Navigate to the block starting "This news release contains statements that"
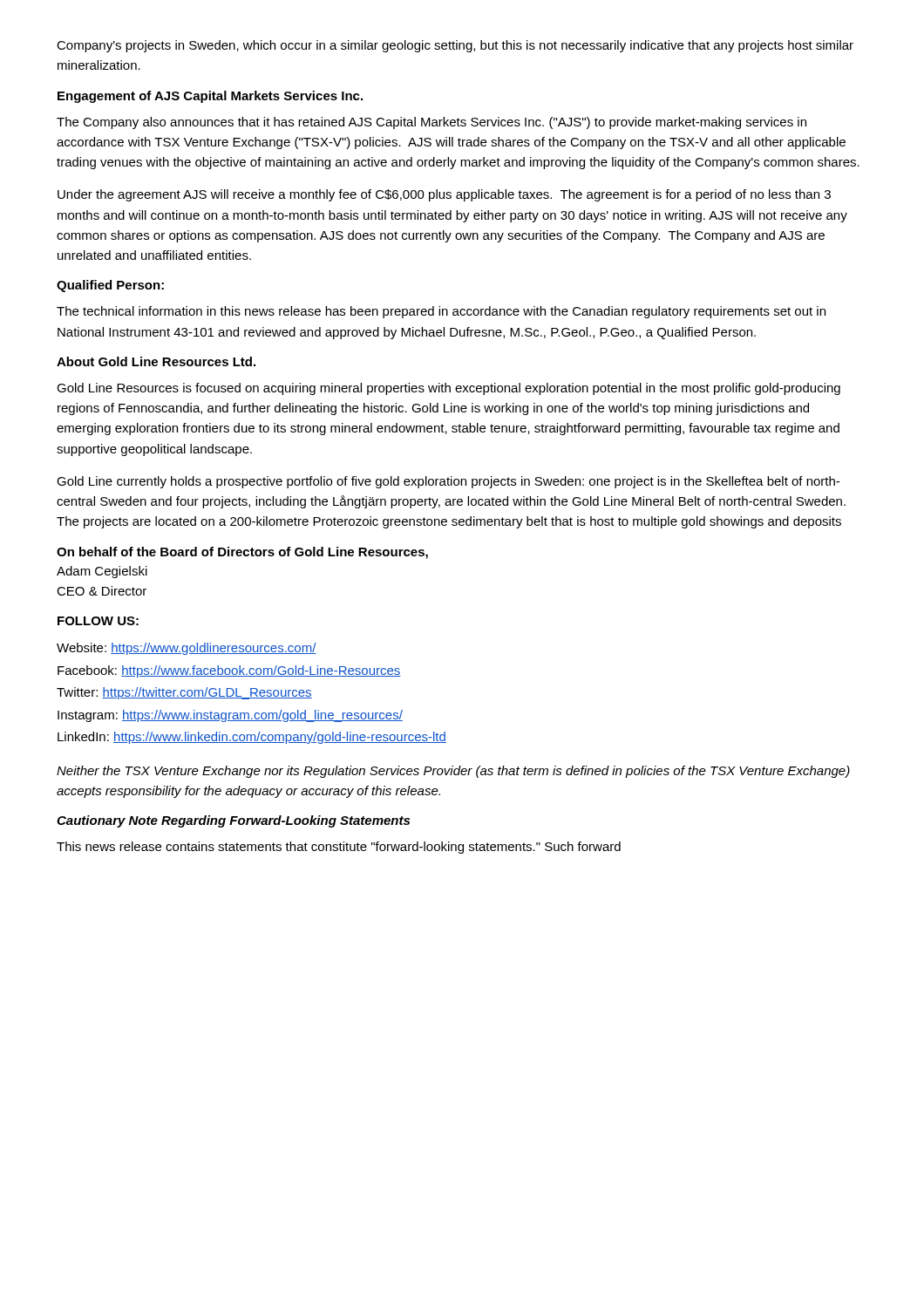924x1308 pixels. coord(339,846)
